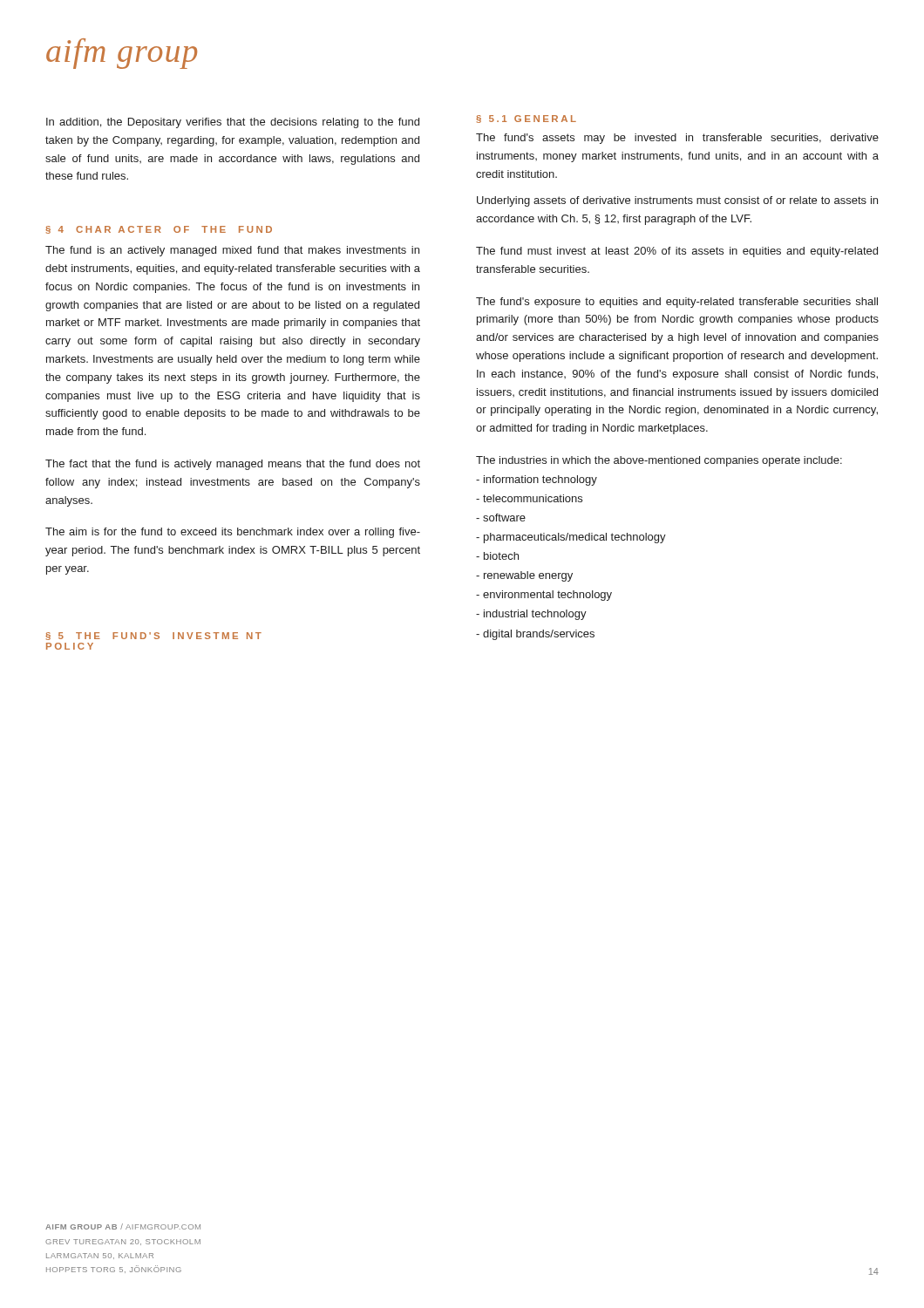Find the section header that reads "§ 5.1 General"
924x1308 pixels.
(x=527, y=119)
